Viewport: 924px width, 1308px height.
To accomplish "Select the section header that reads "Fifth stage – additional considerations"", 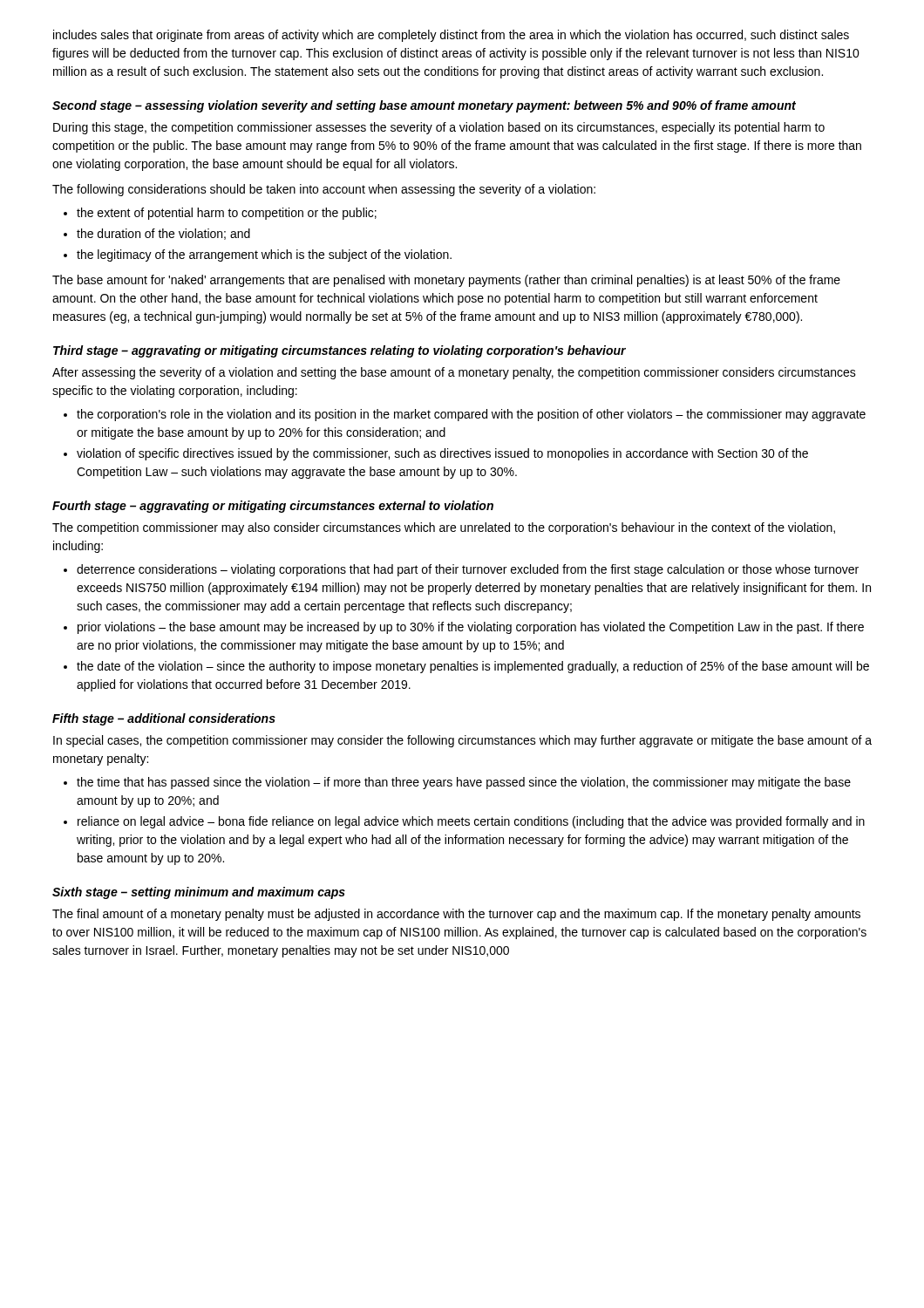I will point(164,719).
